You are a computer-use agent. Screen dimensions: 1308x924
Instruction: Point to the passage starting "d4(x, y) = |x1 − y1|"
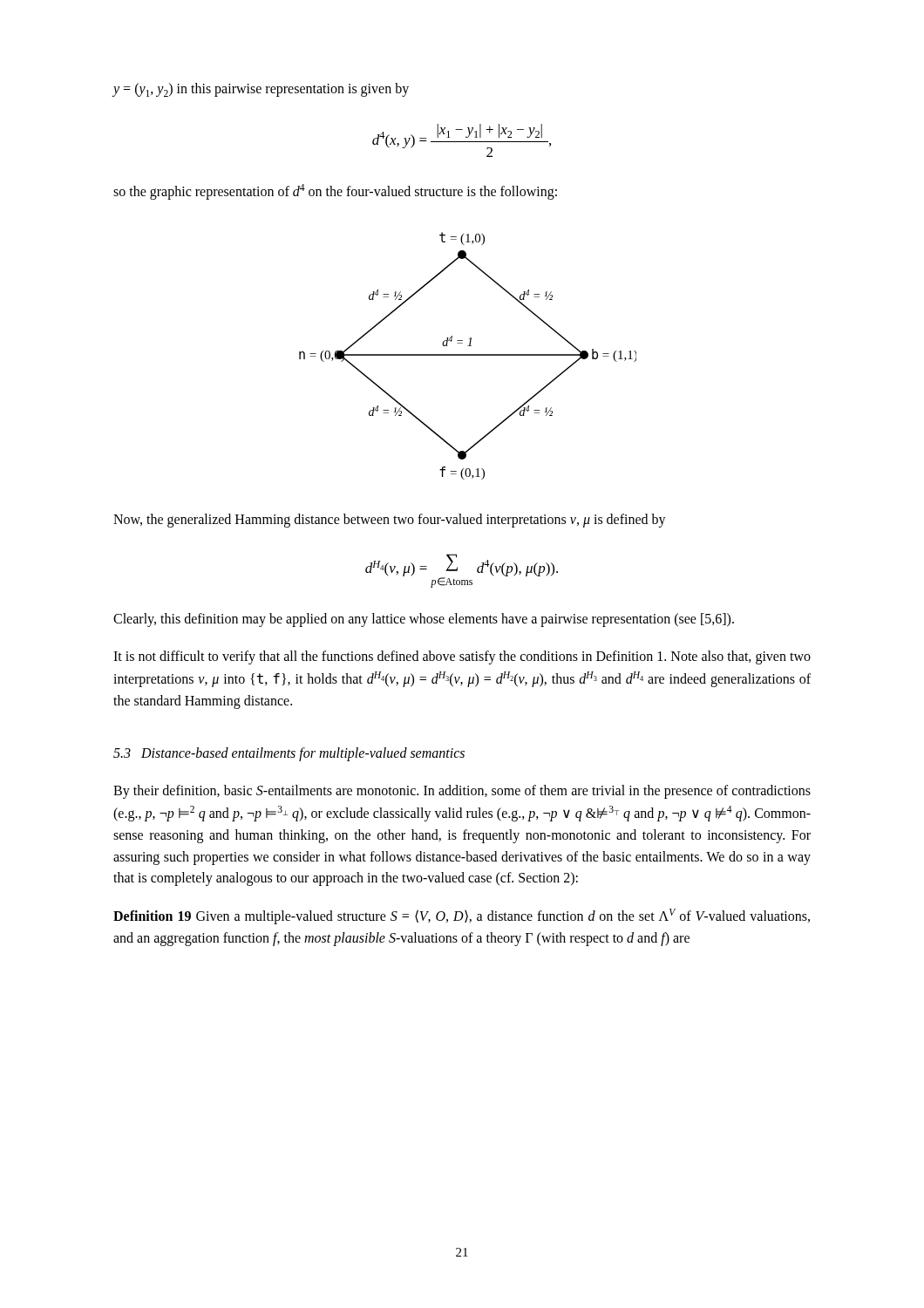pos(462,141)
